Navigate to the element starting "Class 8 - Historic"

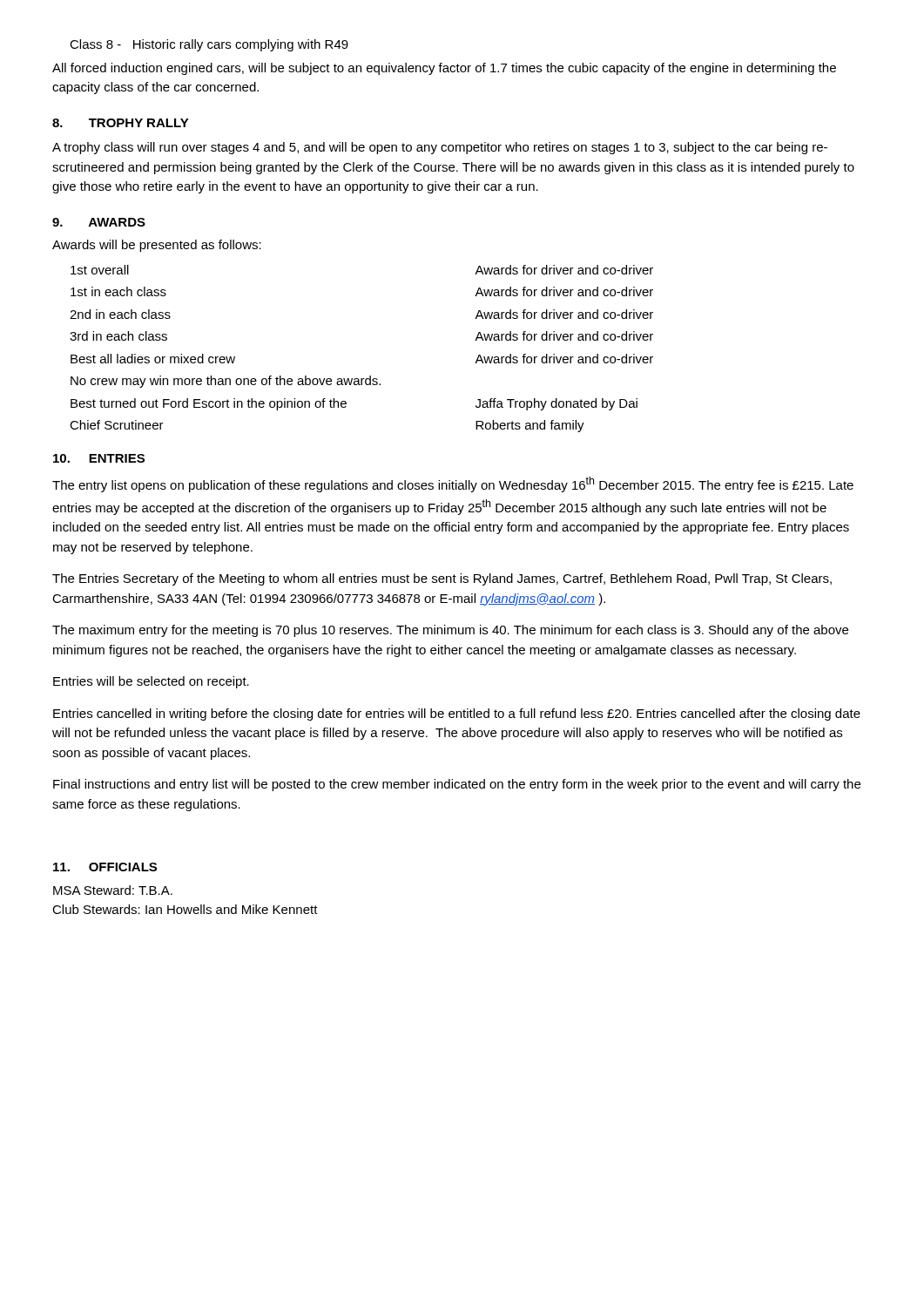(x=209, y=44)
